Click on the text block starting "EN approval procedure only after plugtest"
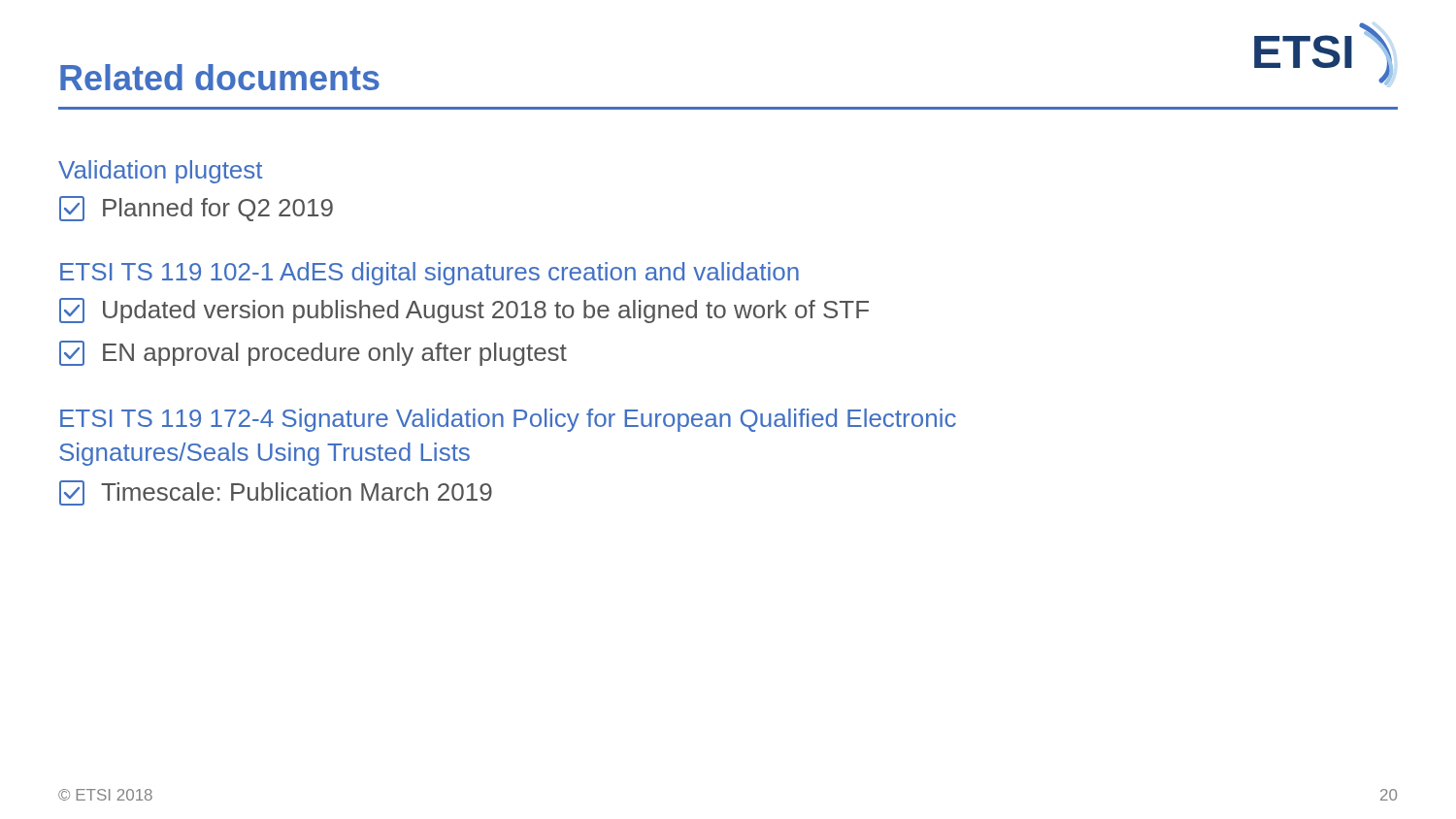 coord(313,353)
